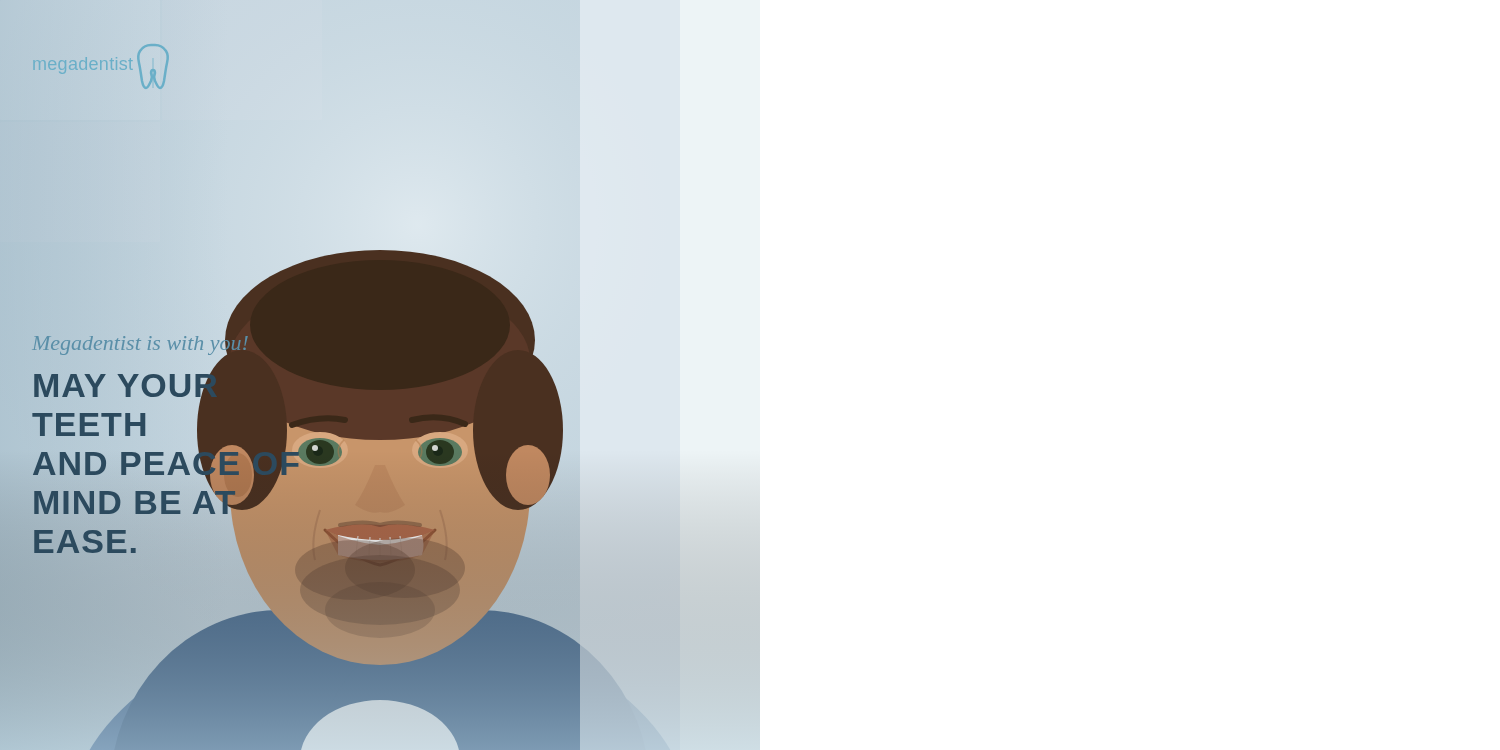This screenshot has width=1500, height=750.
Task: Click on the photo
Action: point(380,375)
